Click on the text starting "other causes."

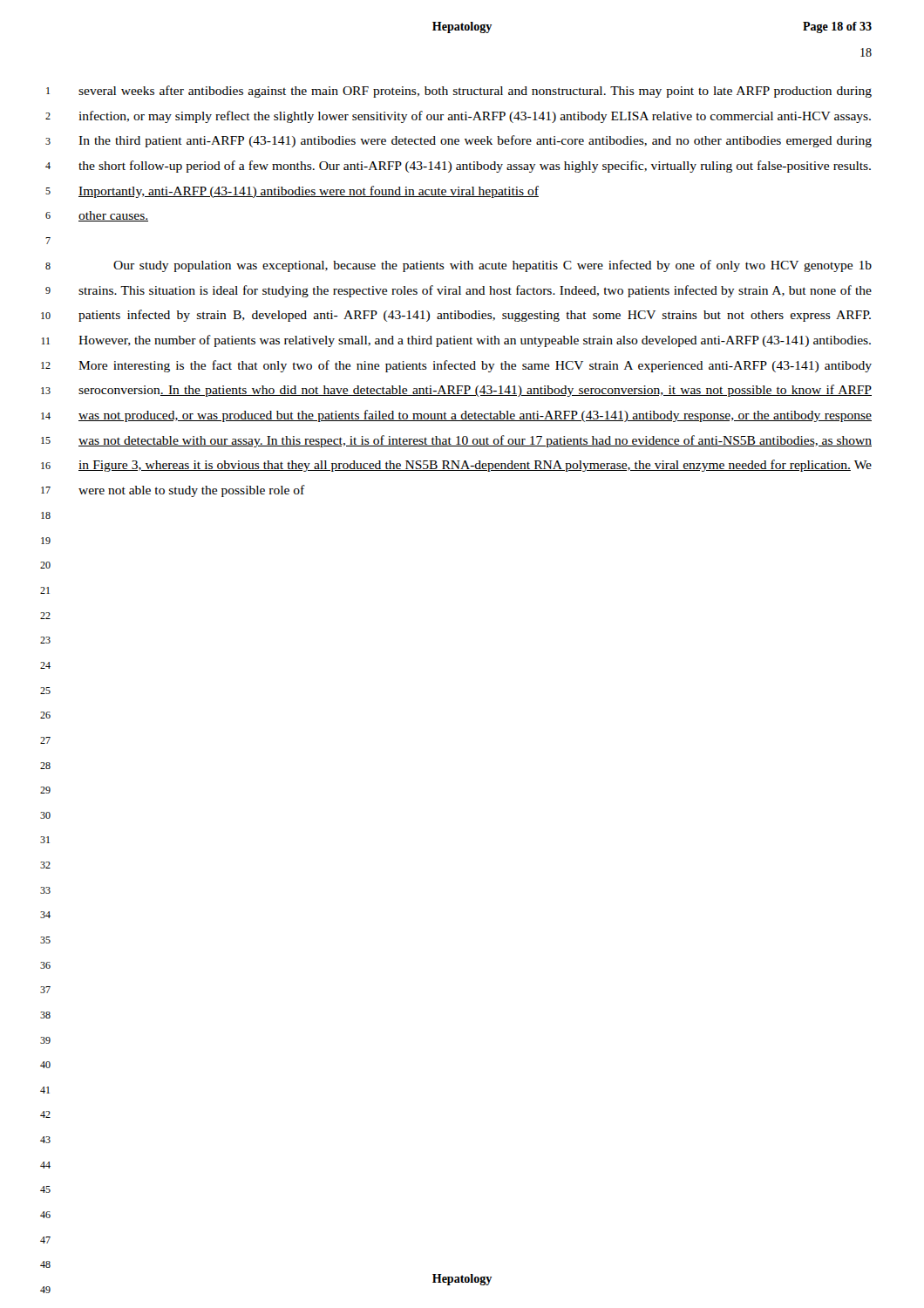113,215
